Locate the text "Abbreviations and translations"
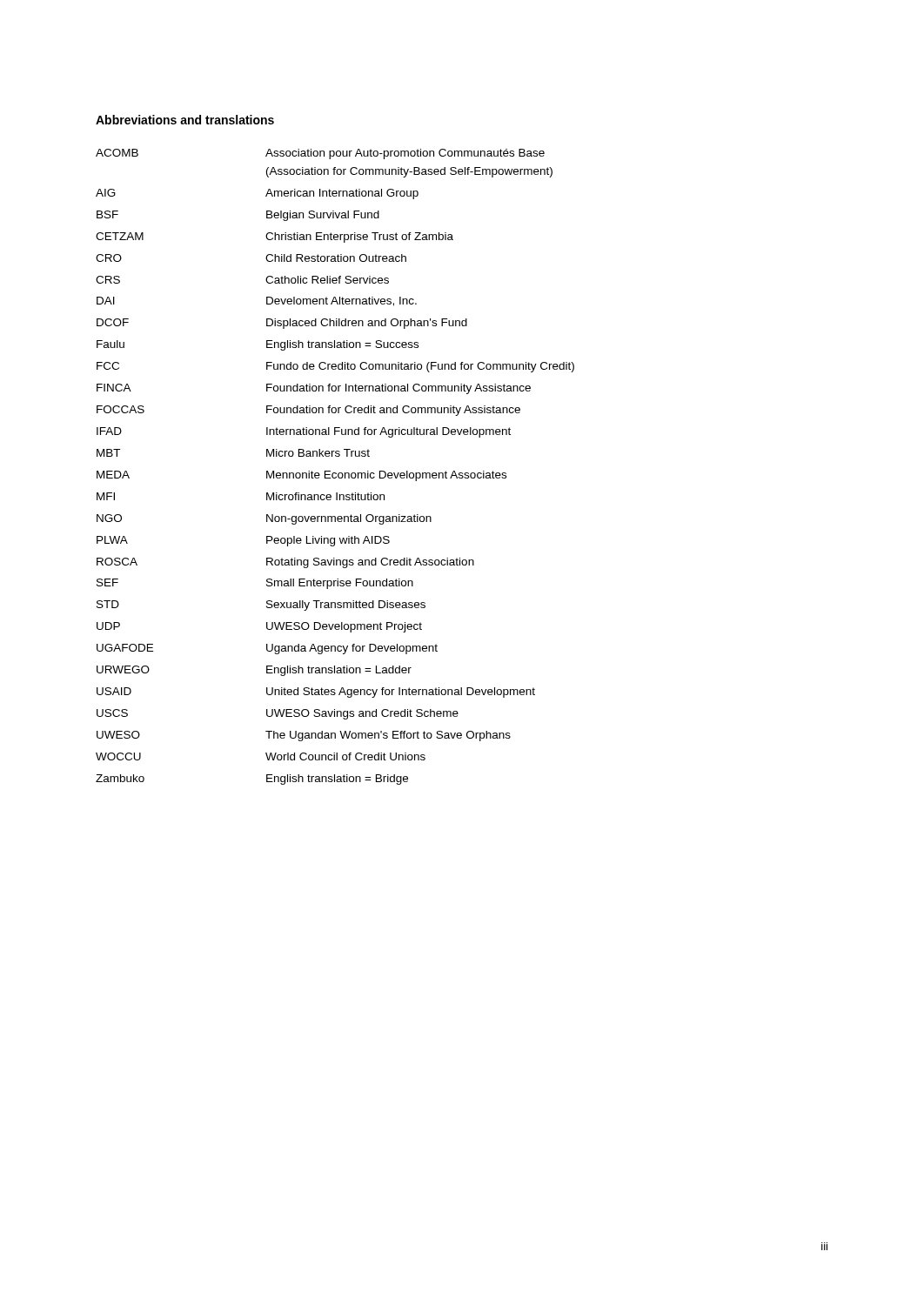 coord(185,120)
